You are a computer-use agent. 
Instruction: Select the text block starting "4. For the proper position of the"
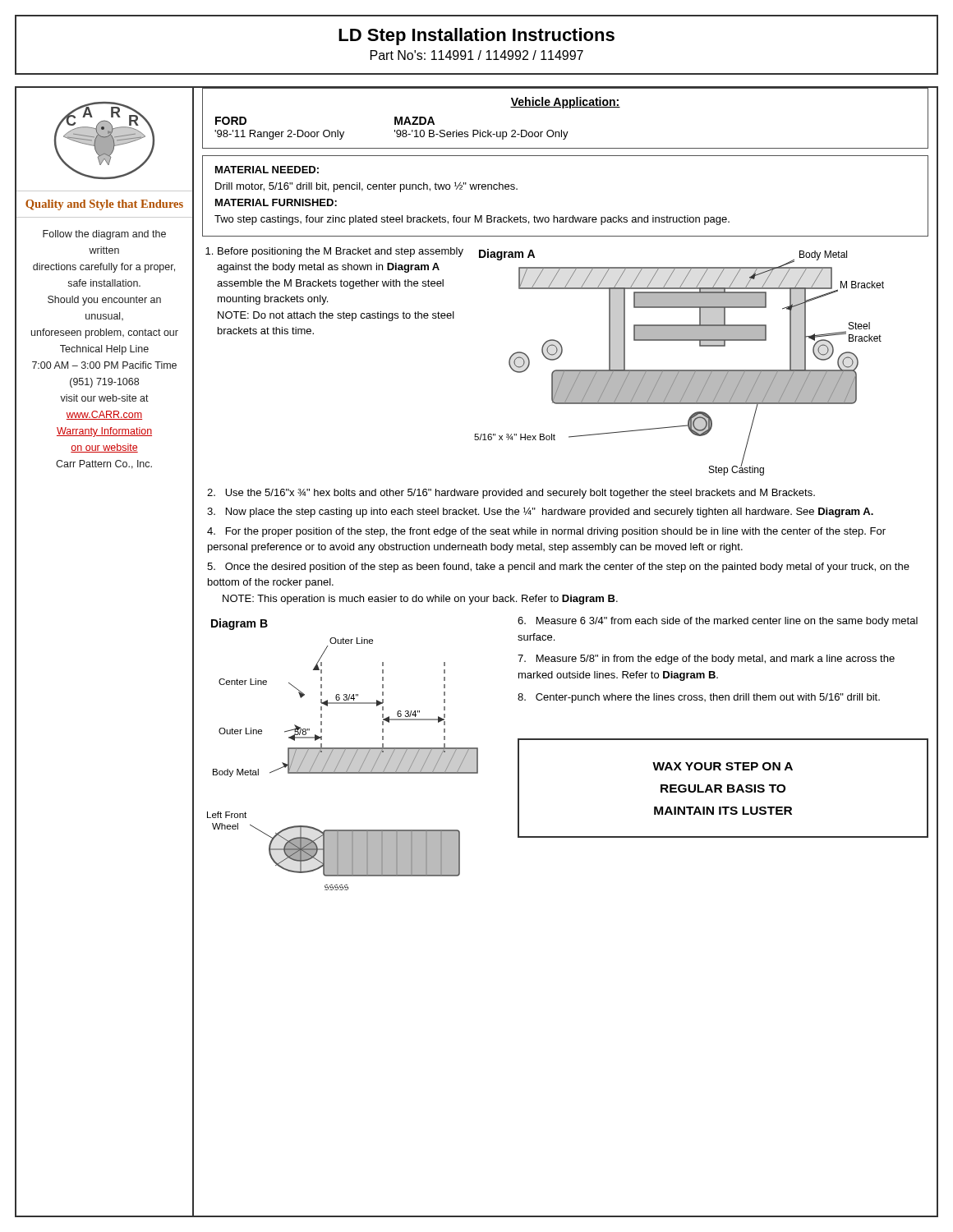point(546,539)
